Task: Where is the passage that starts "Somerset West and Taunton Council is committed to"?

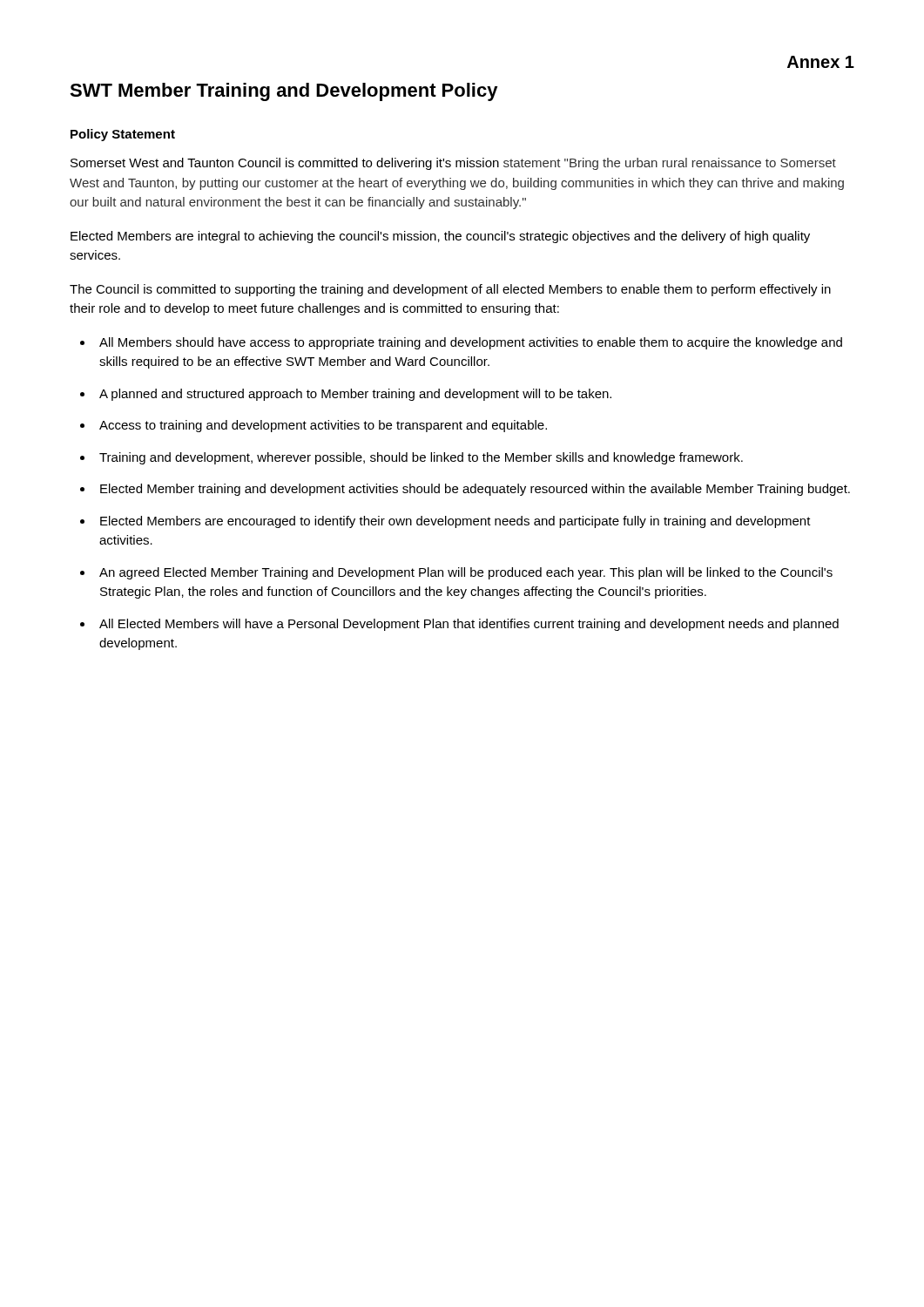Action: (x=457, y=182)
